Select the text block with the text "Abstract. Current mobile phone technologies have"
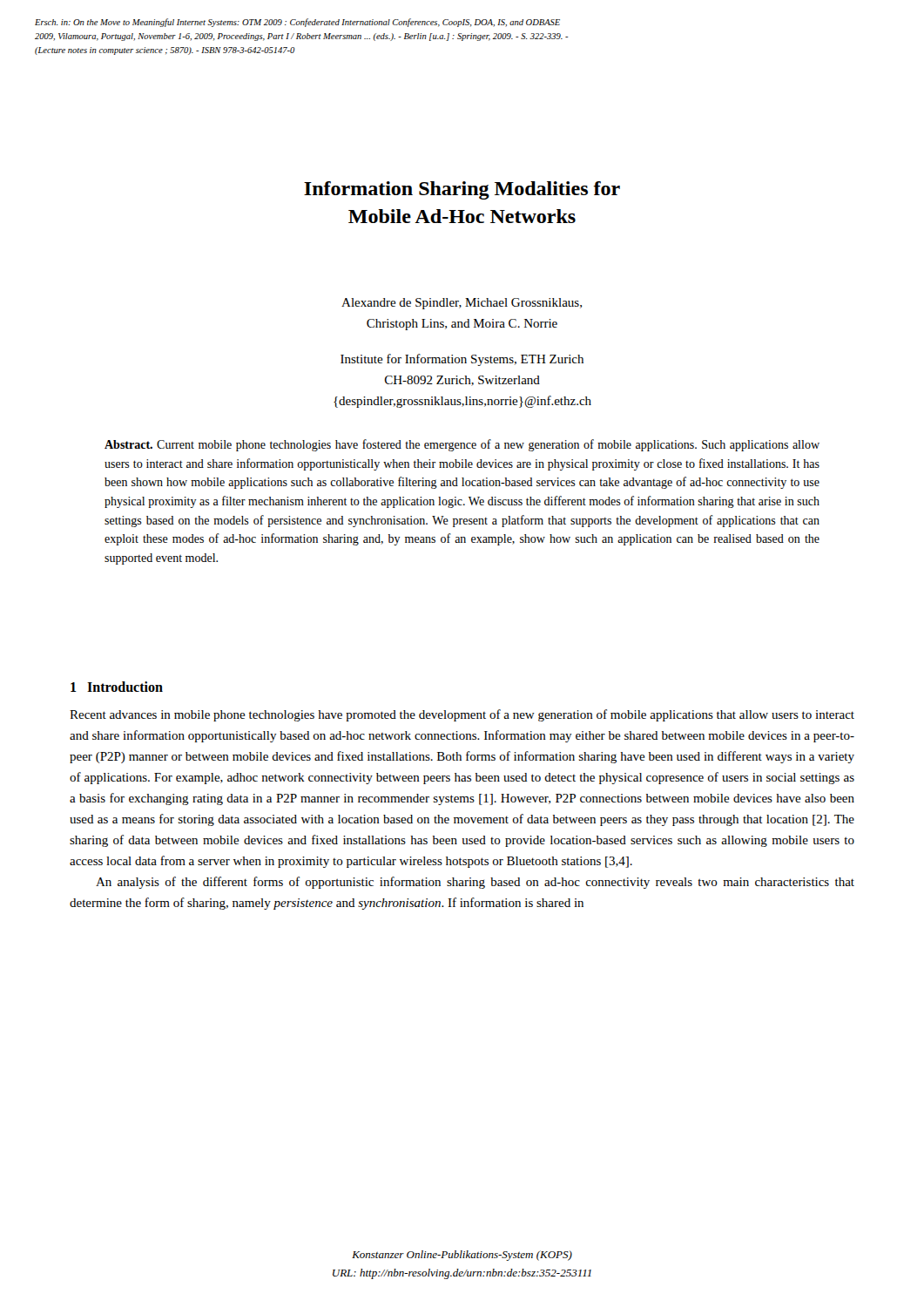924x1307 pixels. (x=462, y=501)
